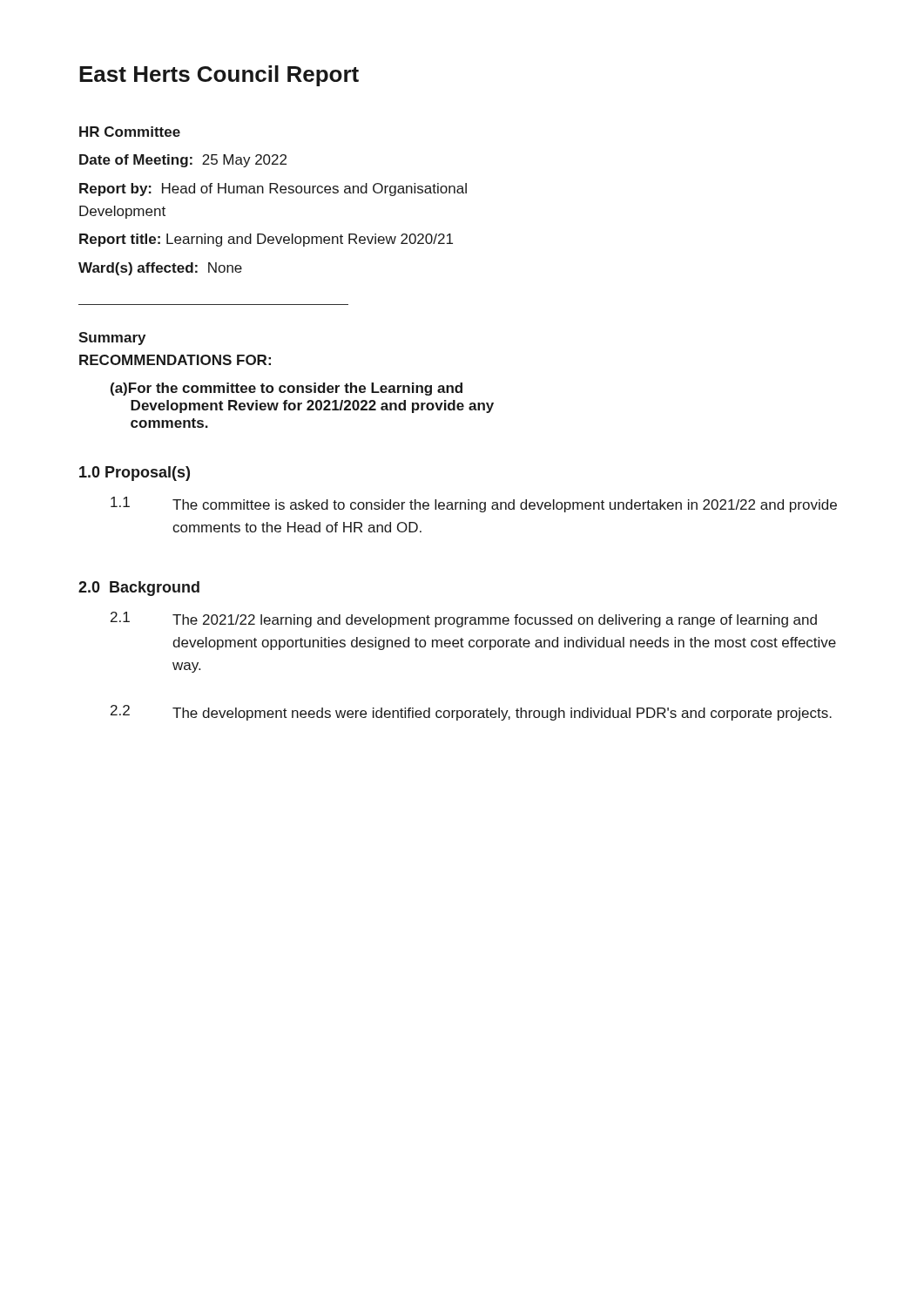Find the block starting "The committee is asked to consider the"
Viewport: 924px width, 1307px height.
(x=505, y=516)
